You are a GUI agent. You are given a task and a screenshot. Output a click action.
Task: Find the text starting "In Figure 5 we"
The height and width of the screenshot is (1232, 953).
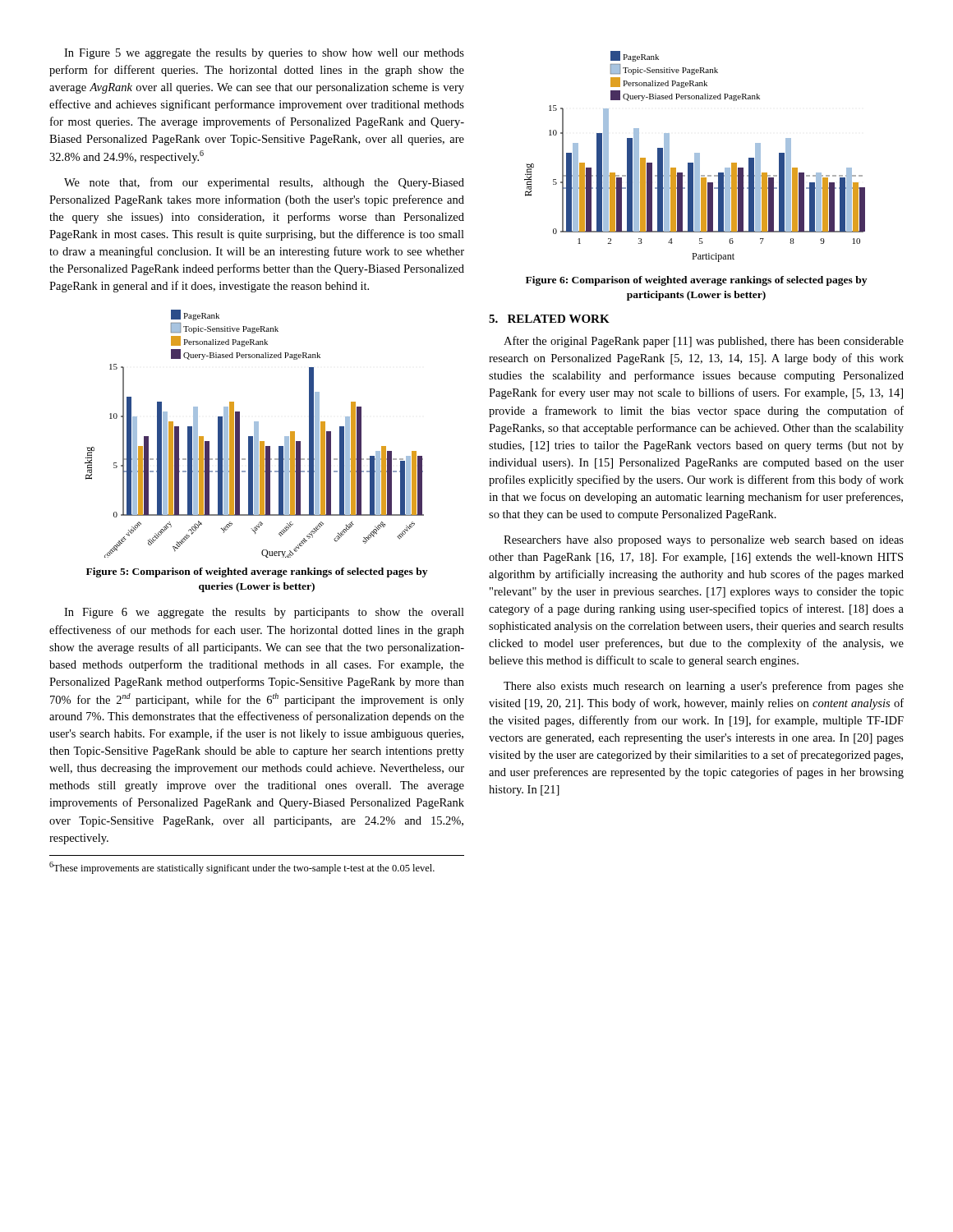(257, 170)
